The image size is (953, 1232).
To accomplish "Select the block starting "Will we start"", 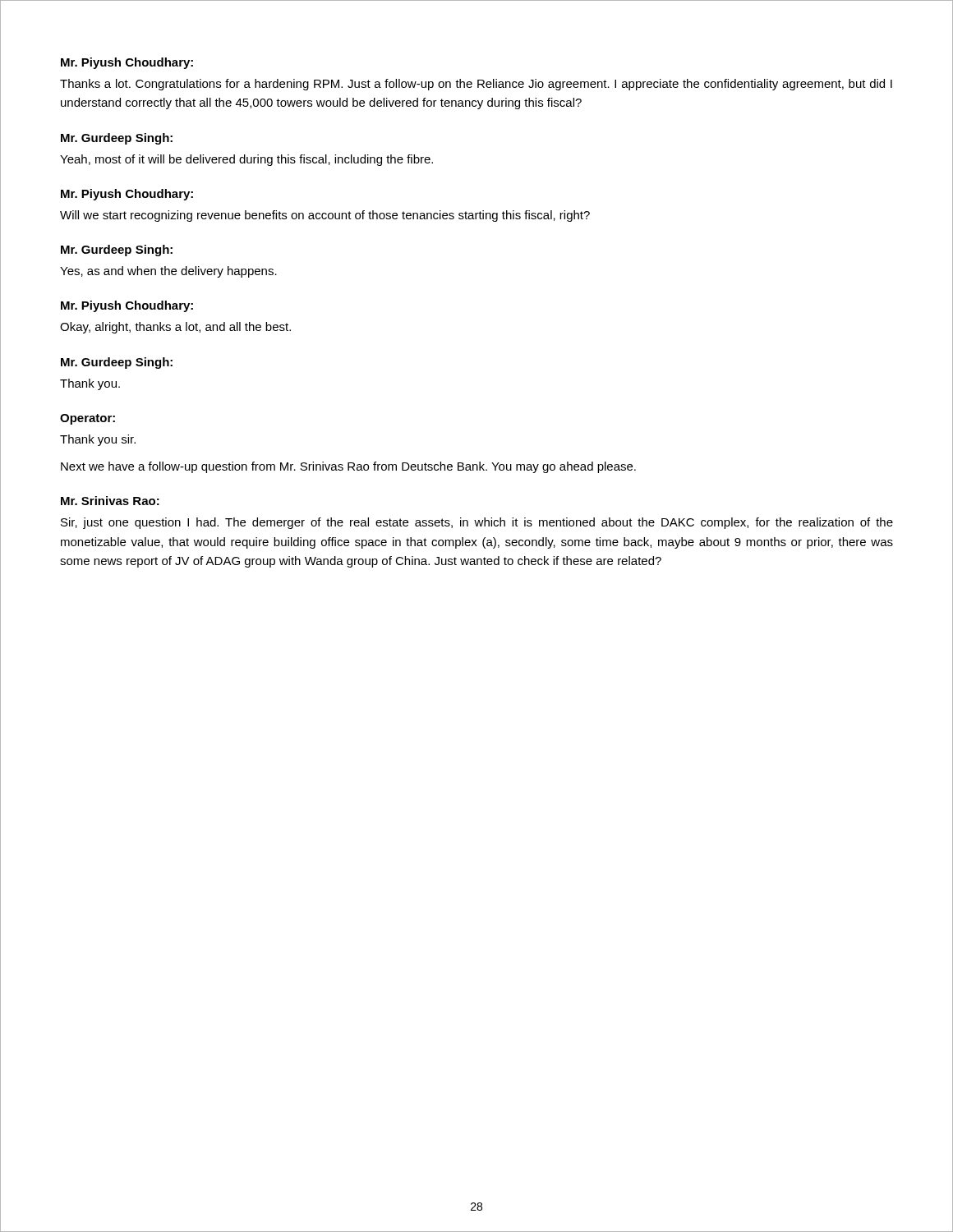I will coord(325,215).
